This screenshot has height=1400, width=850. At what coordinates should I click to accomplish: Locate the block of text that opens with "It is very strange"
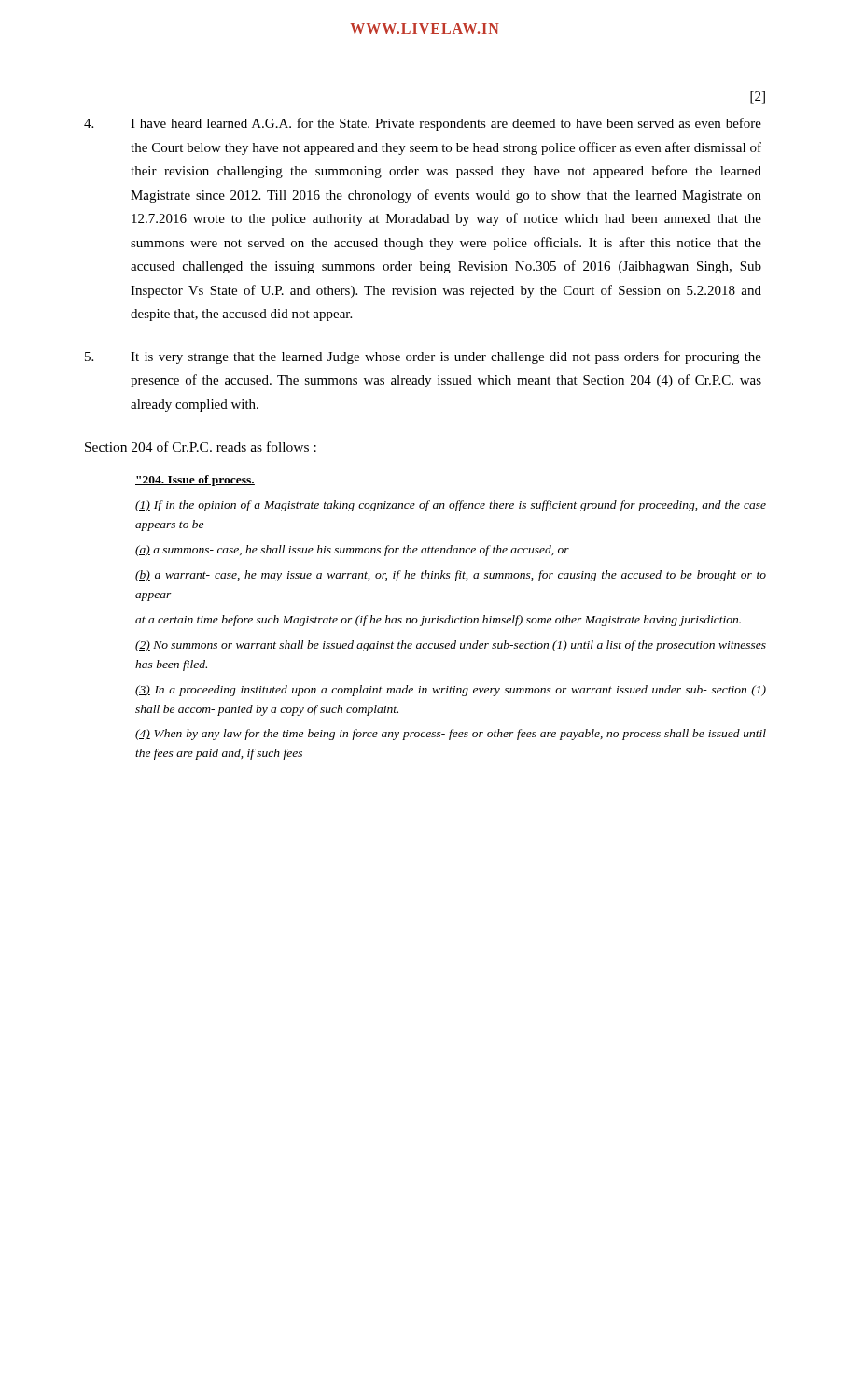(423, 381)
